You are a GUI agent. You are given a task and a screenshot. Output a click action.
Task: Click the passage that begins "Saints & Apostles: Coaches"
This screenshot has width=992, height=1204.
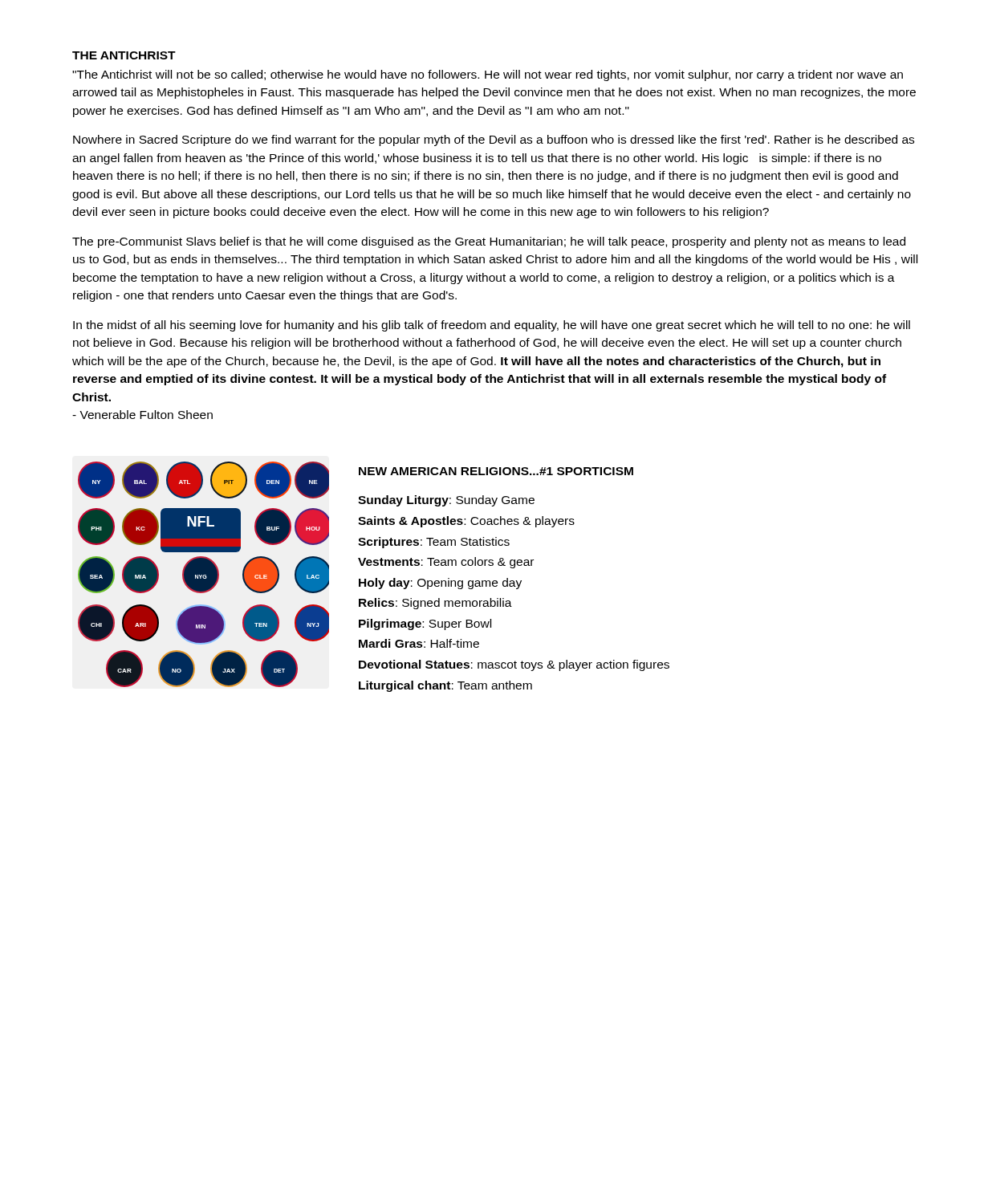pos(466,521)
